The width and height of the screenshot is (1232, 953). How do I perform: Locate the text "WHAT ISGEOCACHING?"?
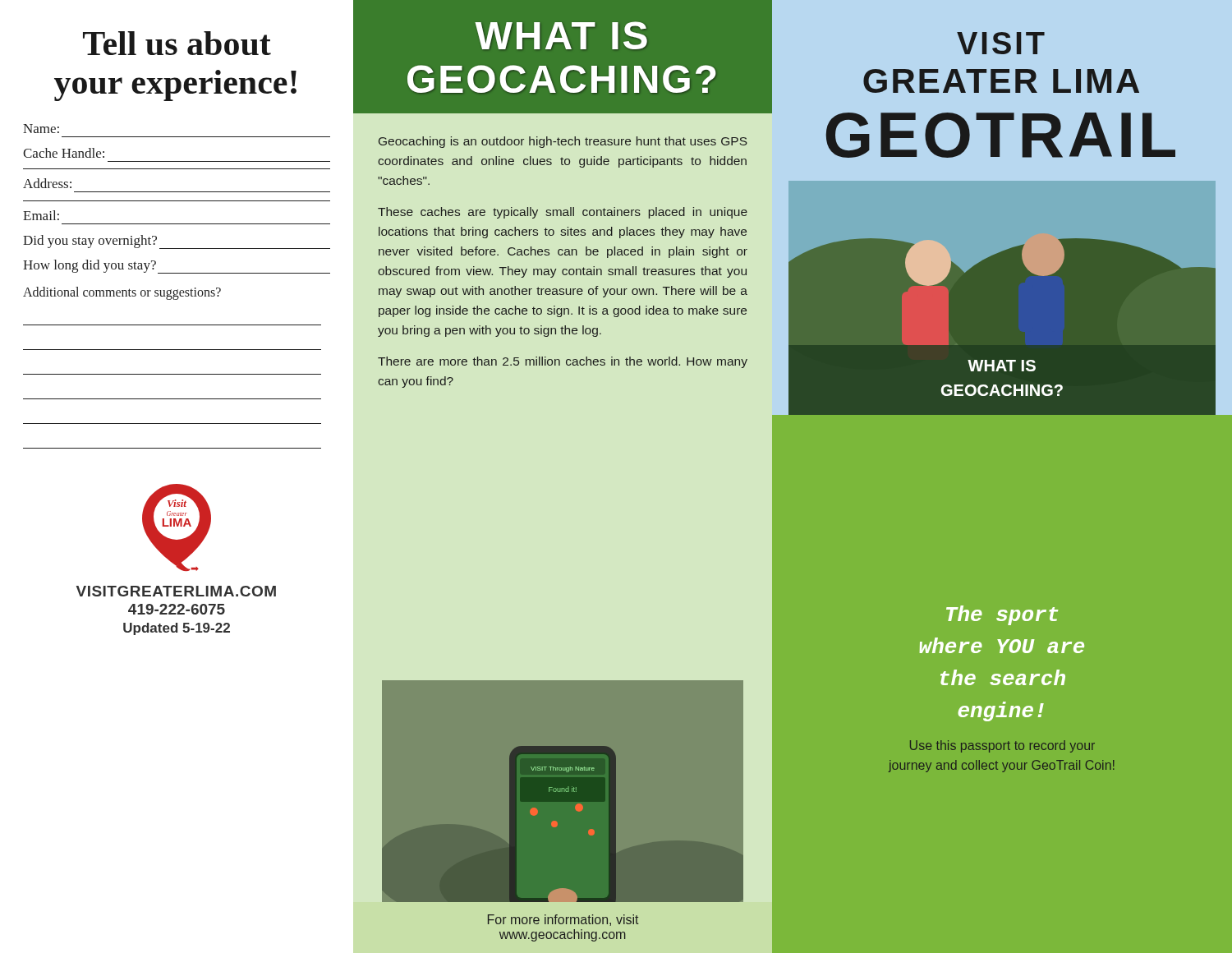563,58
